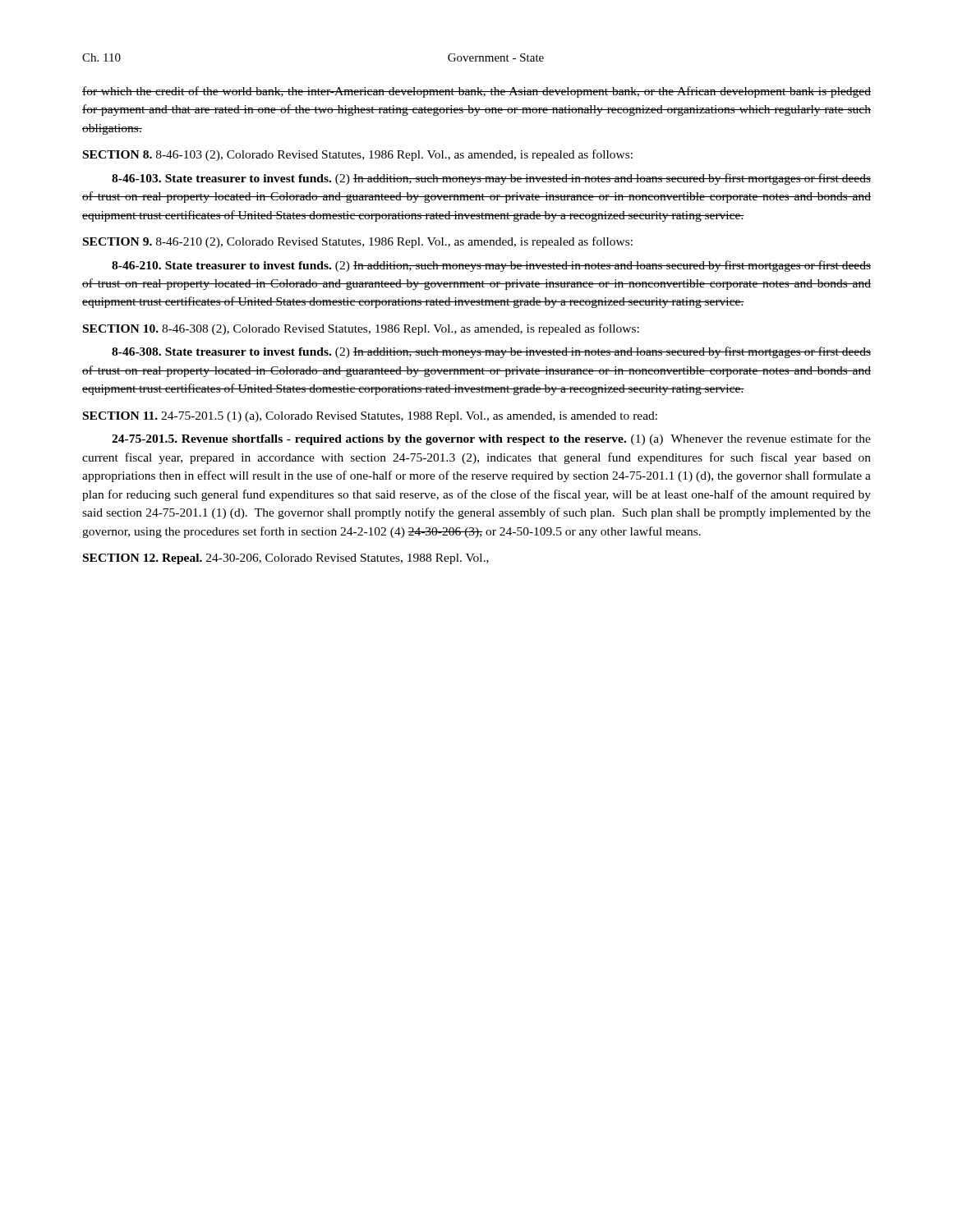
Task: Where is the passage that starts "SECTION 8. 8-46-103 (2), Colorado Revised"?
Action: [x=476, y=155]
